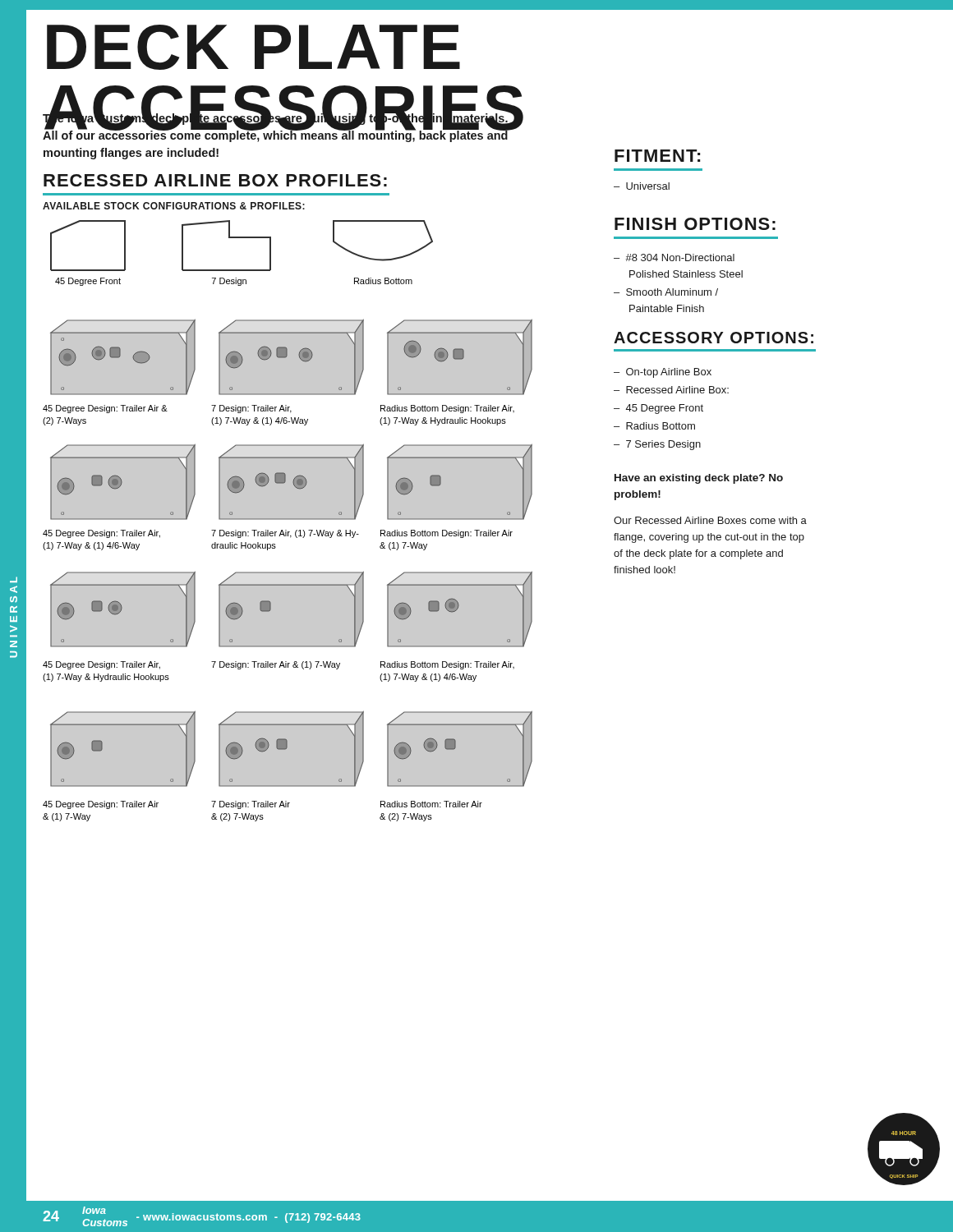953x1232 pixels.
Task: Select the section header containing "RECESSED AIRLINE BOX PROFILES:"
Action: pos(216,183)
